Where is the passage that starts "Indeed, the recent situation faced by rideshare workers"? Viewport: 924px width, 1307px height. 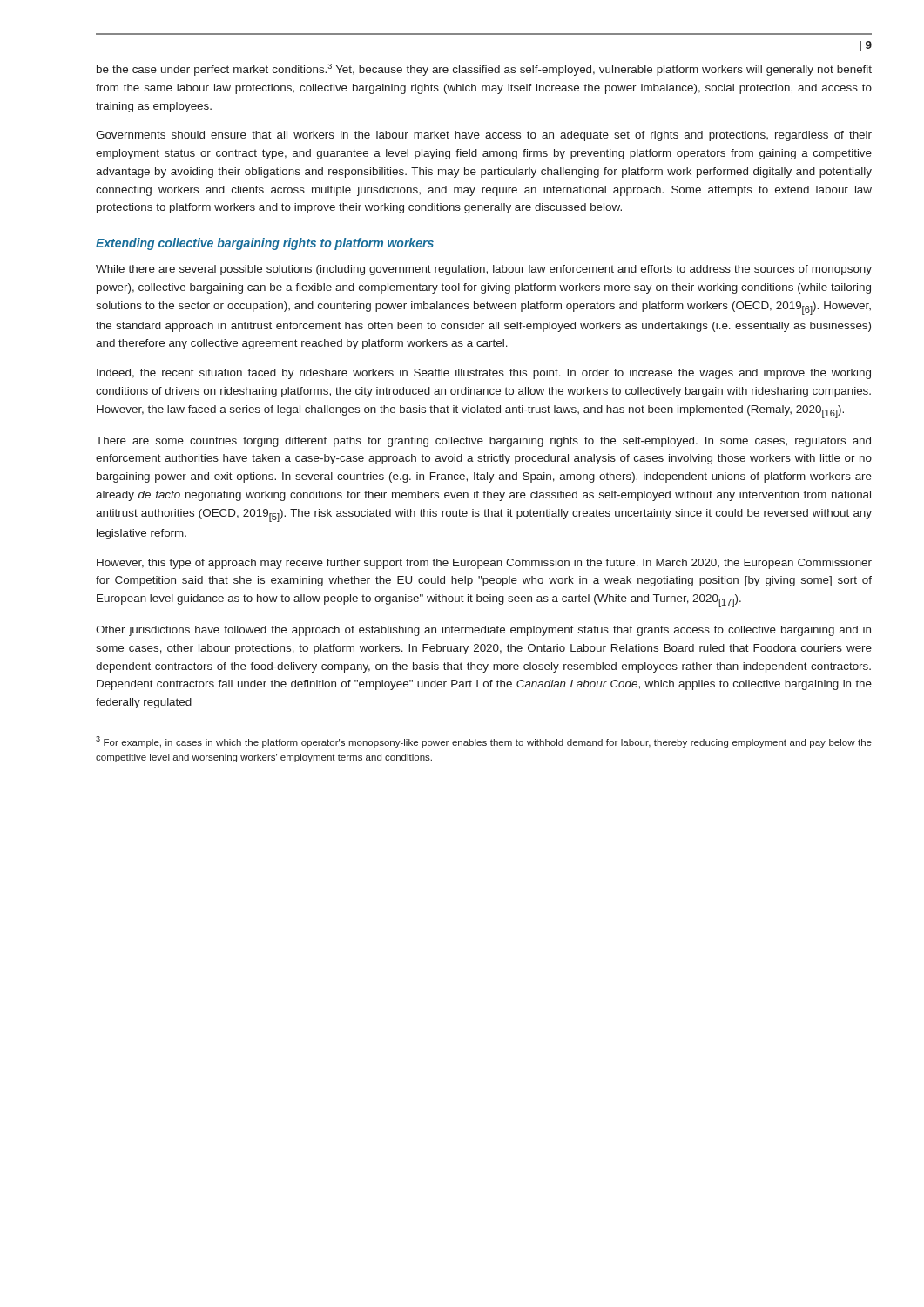484,392
